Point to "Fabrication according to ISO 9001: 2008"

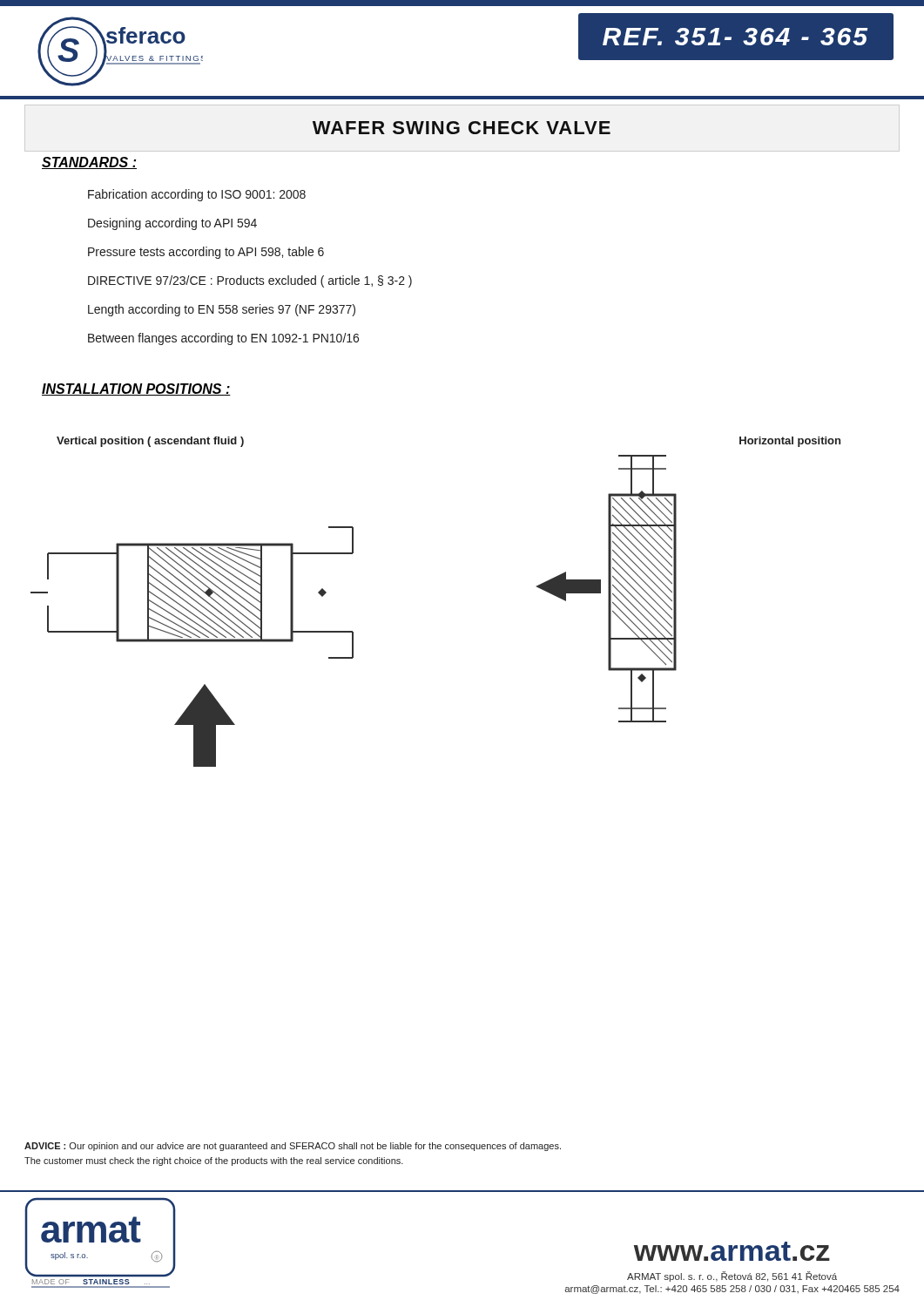[197, 194]
